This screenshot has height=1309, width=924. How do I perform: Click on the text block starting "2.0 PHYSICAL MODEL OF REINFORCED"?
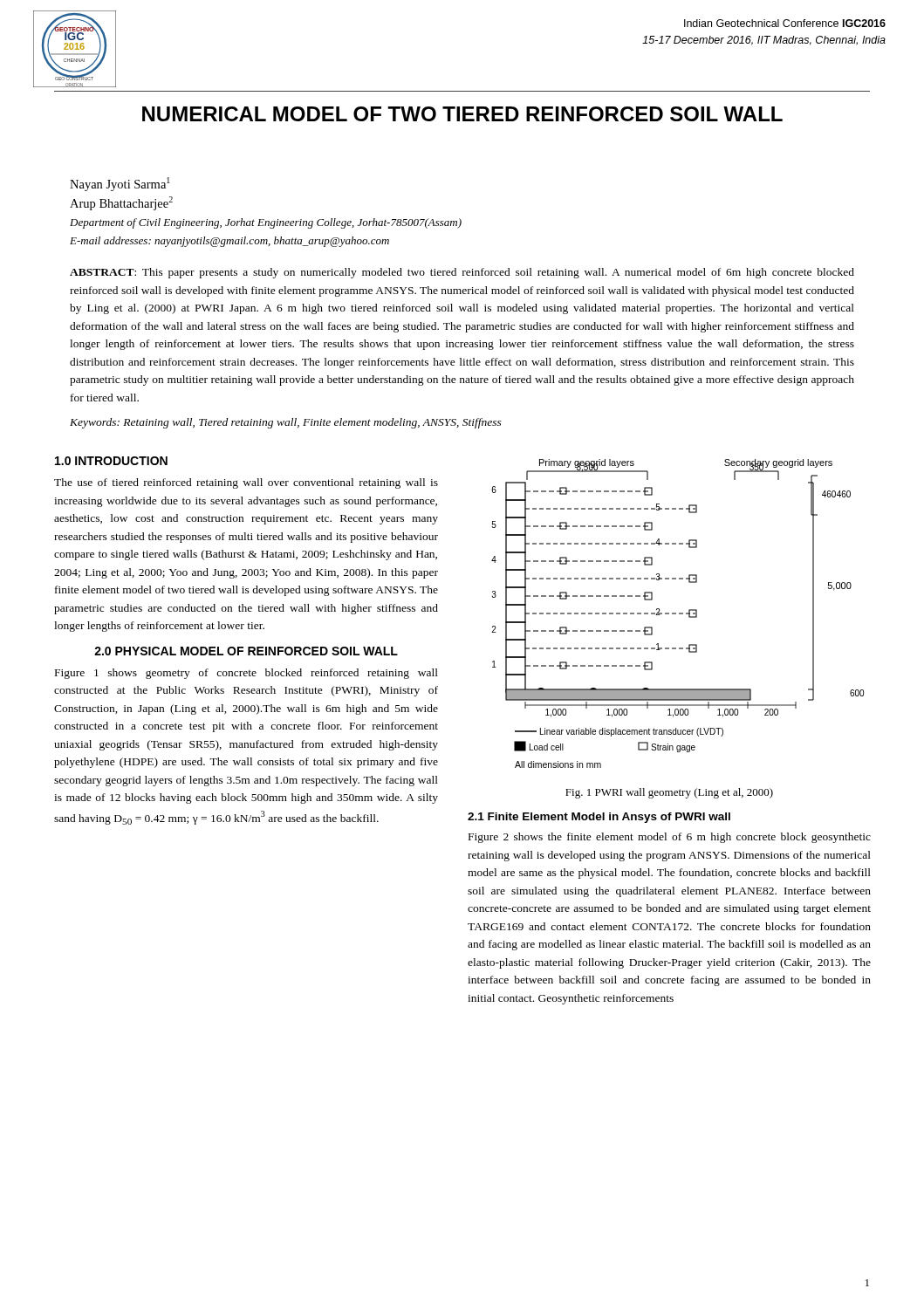tap(246, 651)
